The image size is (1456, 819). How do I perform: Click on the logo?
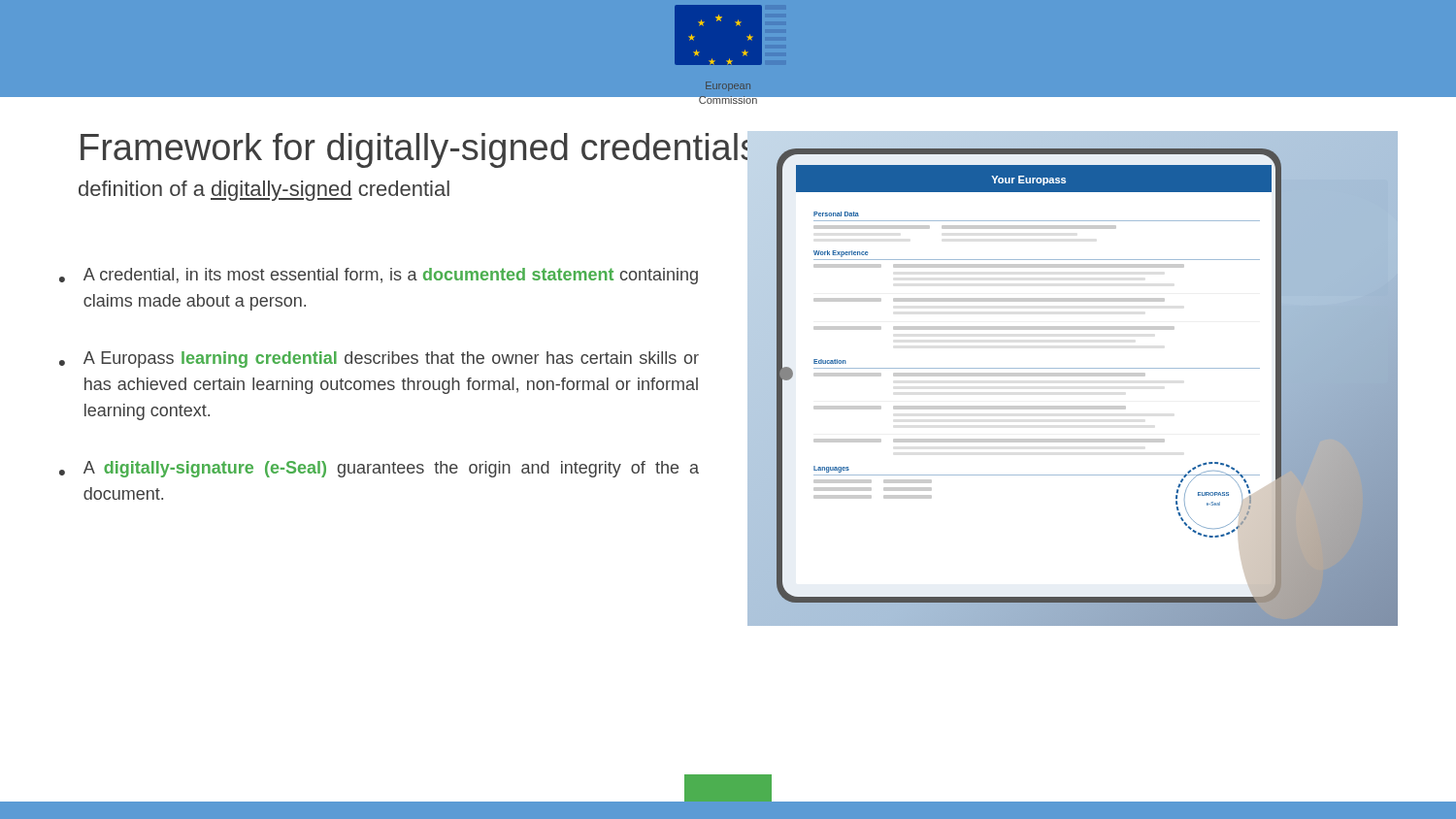(x=728, y=63)
